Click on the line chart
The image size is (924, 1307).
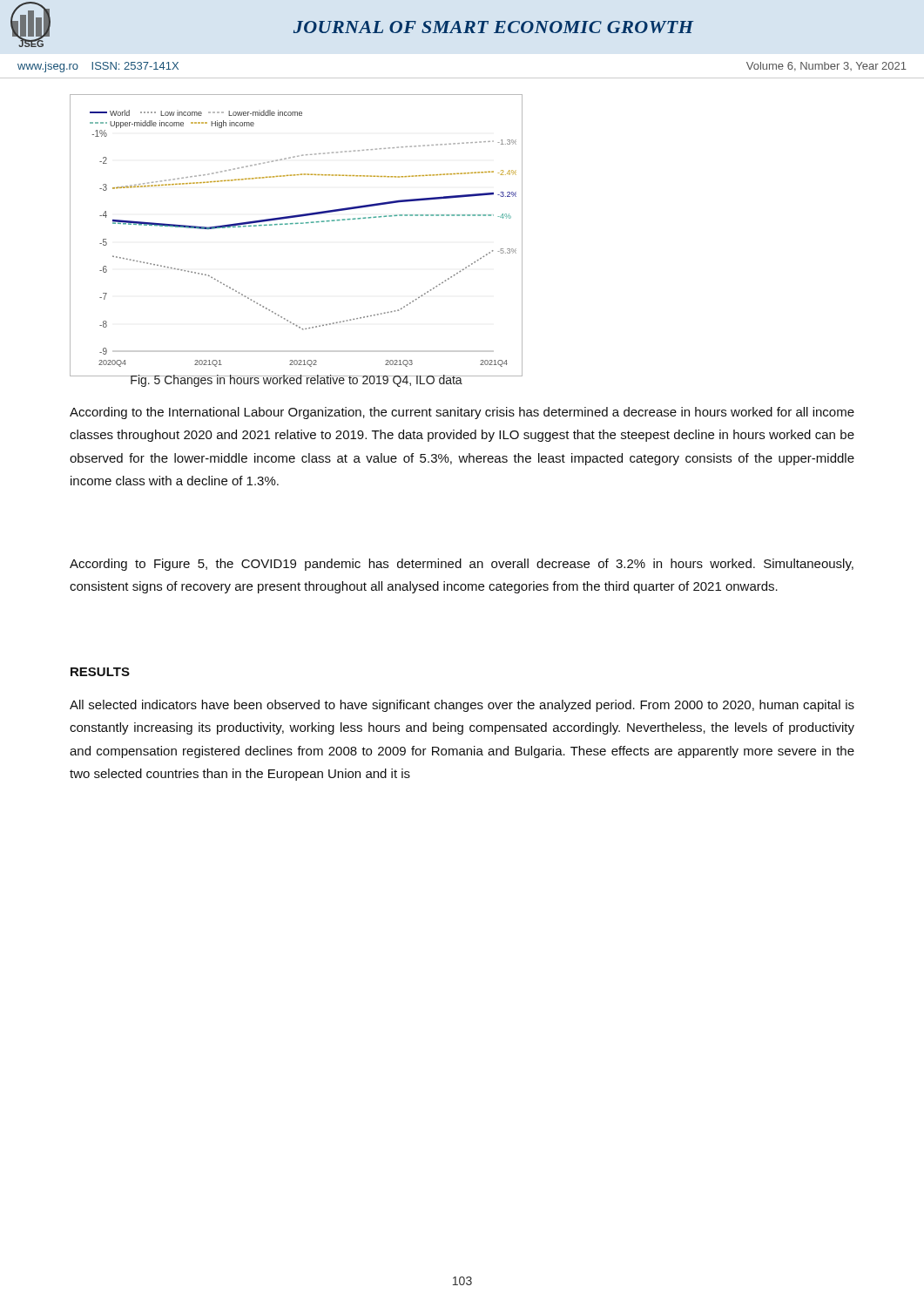(x=296, y=235)
